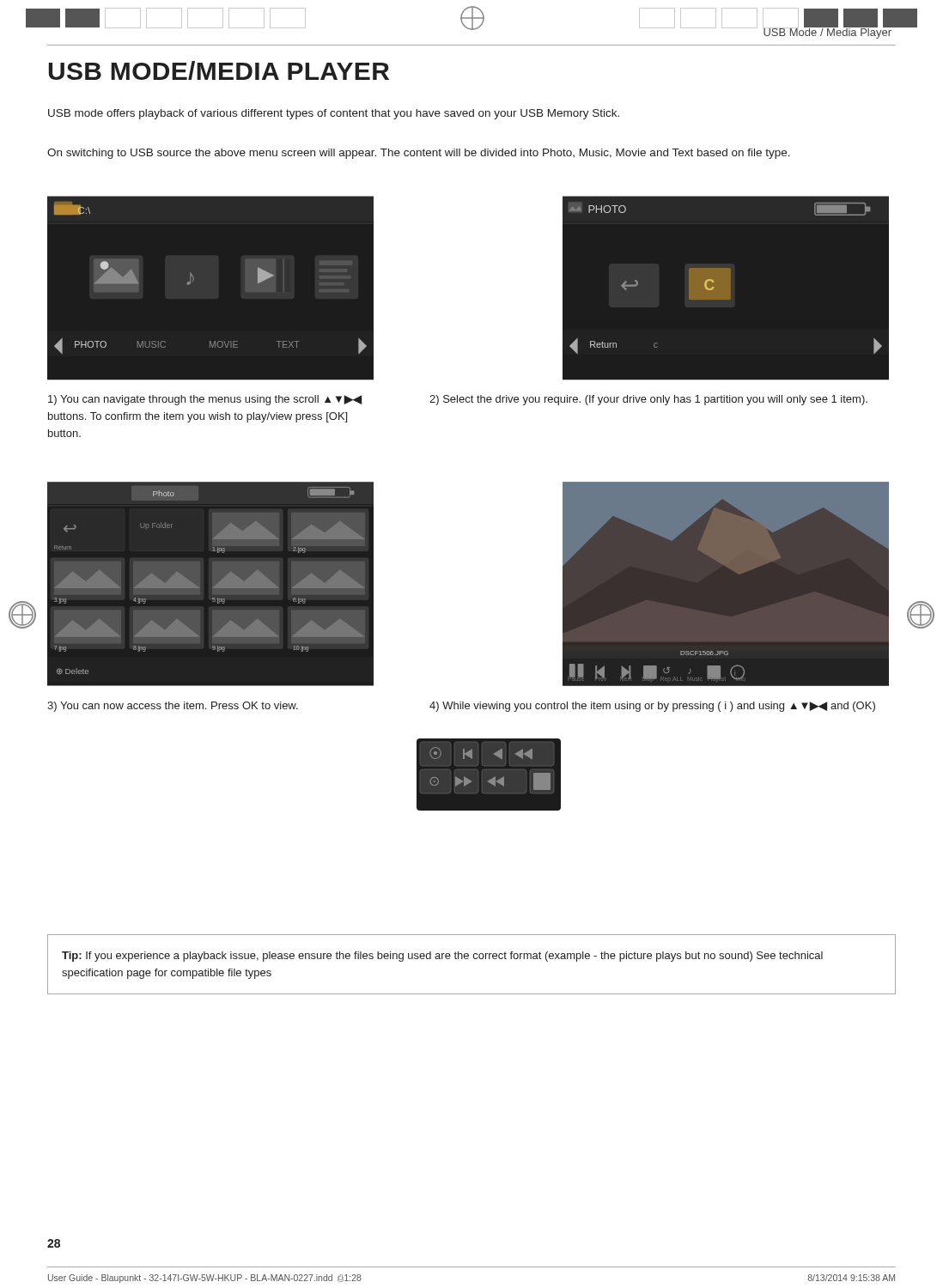Screen dimensions: 1288x943
Task: Locate the text starting "2) Select the drive you require. (If"
Action: click(649, 399)
